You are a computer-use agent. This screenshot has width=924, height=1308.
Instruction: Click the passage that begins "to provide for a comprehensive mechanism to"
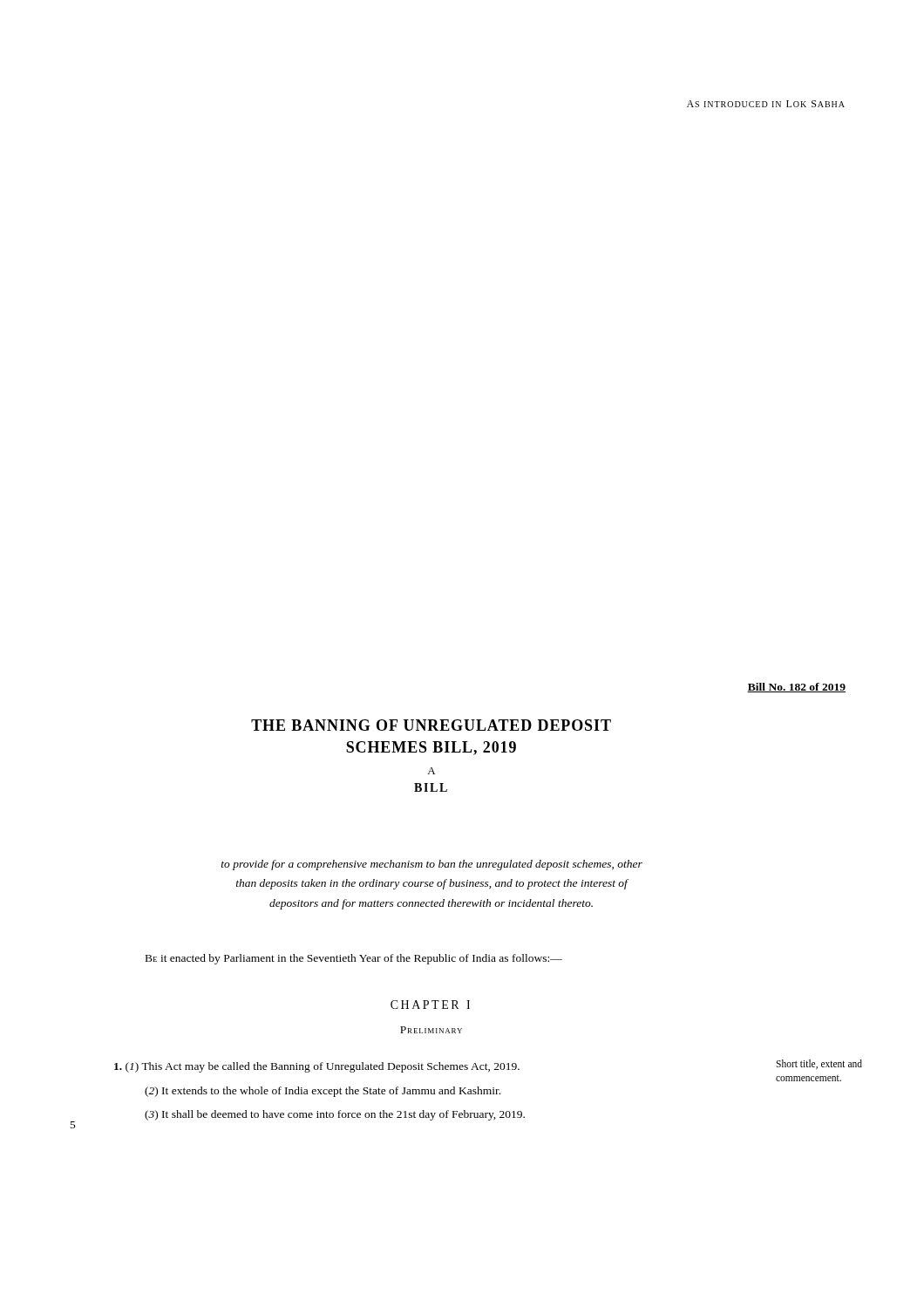431,883
